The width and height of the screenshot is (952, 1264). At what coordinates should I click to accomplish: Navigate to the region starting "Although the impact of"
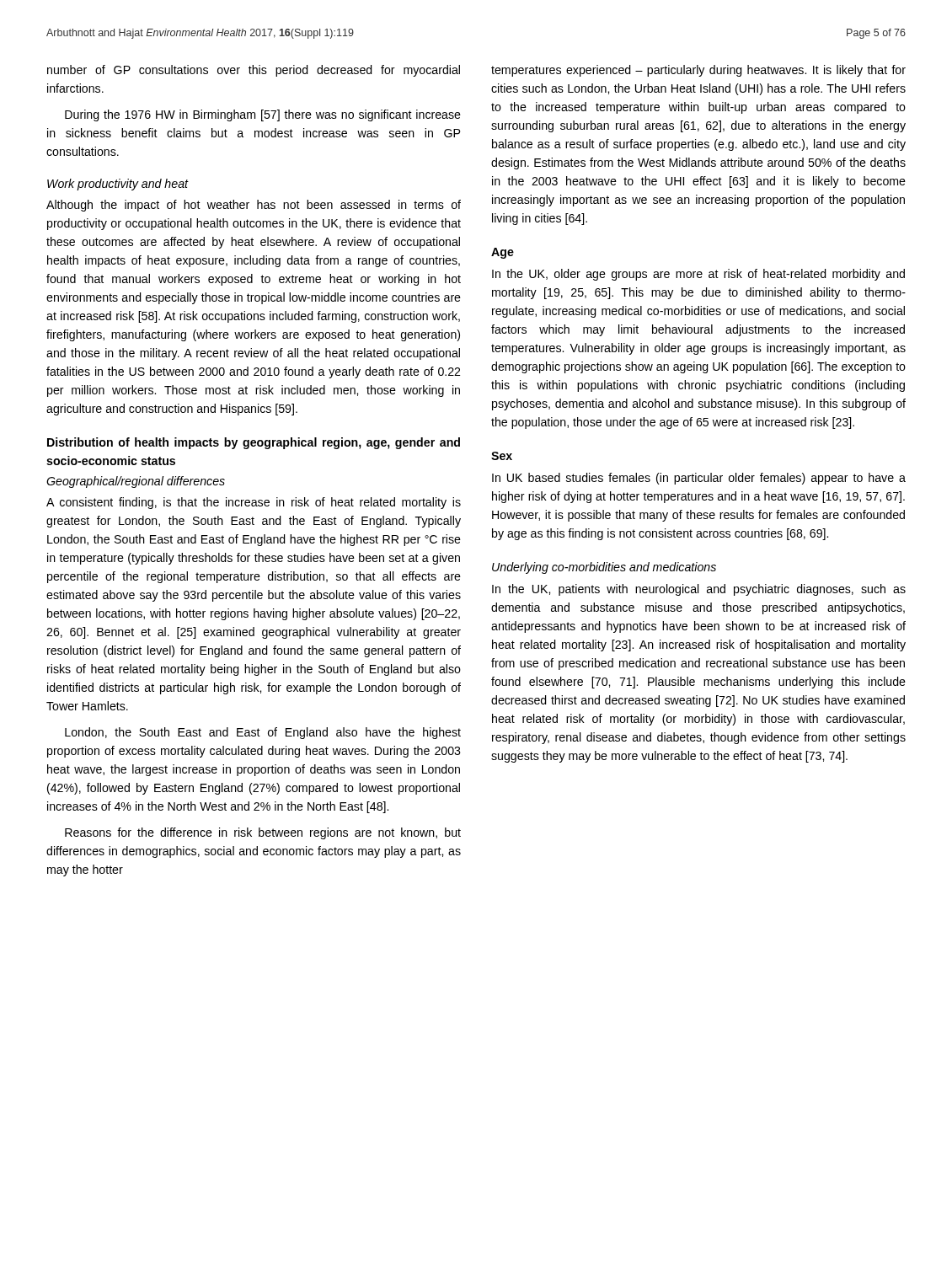pyautogui.click(x=254, y=307)
